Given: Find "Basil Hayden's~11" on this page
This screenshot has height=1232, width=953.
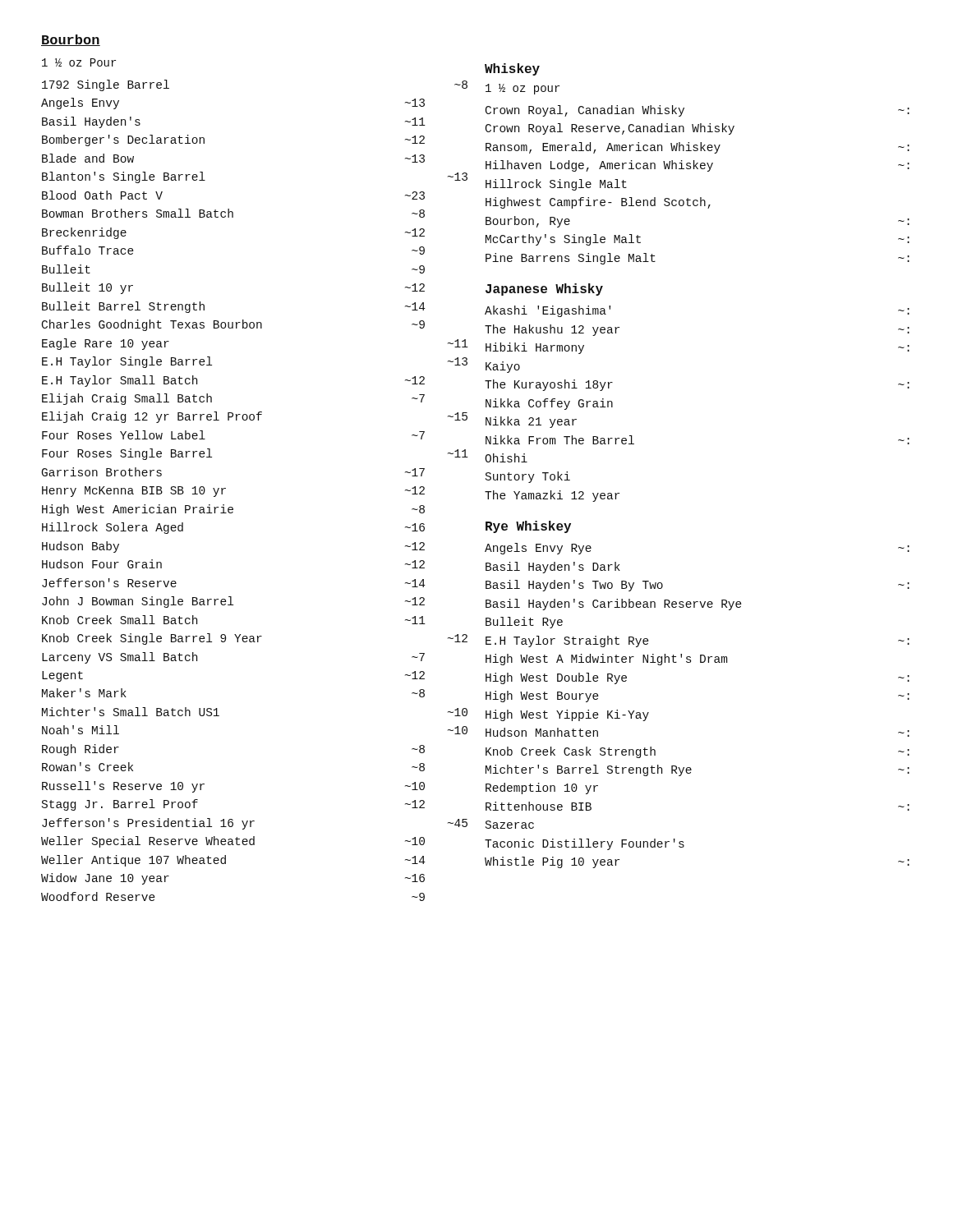Looking at the screenshot, I should [x=87, y=122].
